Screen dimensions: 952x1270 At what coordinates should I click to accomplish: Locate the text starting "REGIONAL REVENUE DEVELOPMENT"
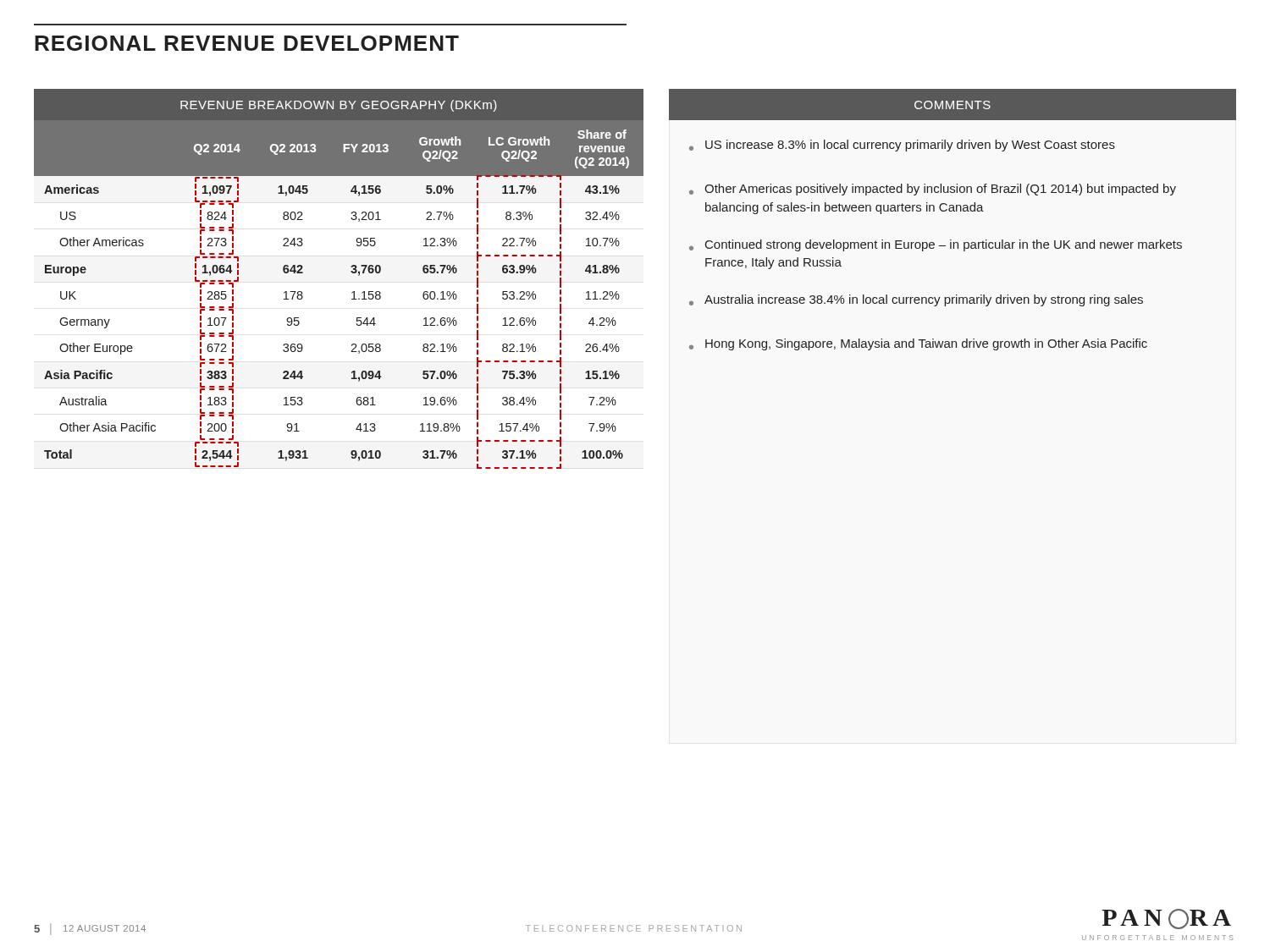330,40
